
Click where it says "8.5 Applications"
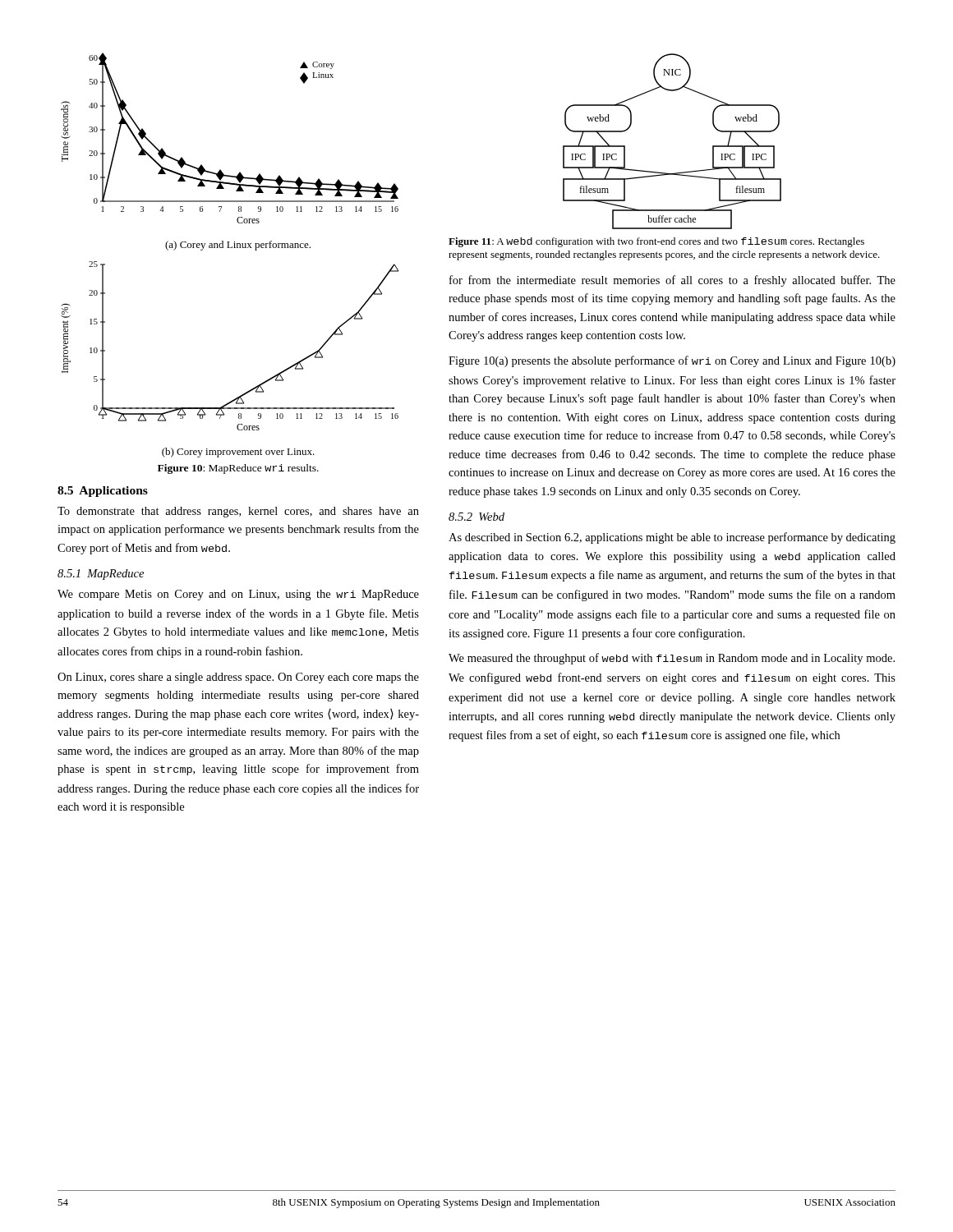(103, 490)
